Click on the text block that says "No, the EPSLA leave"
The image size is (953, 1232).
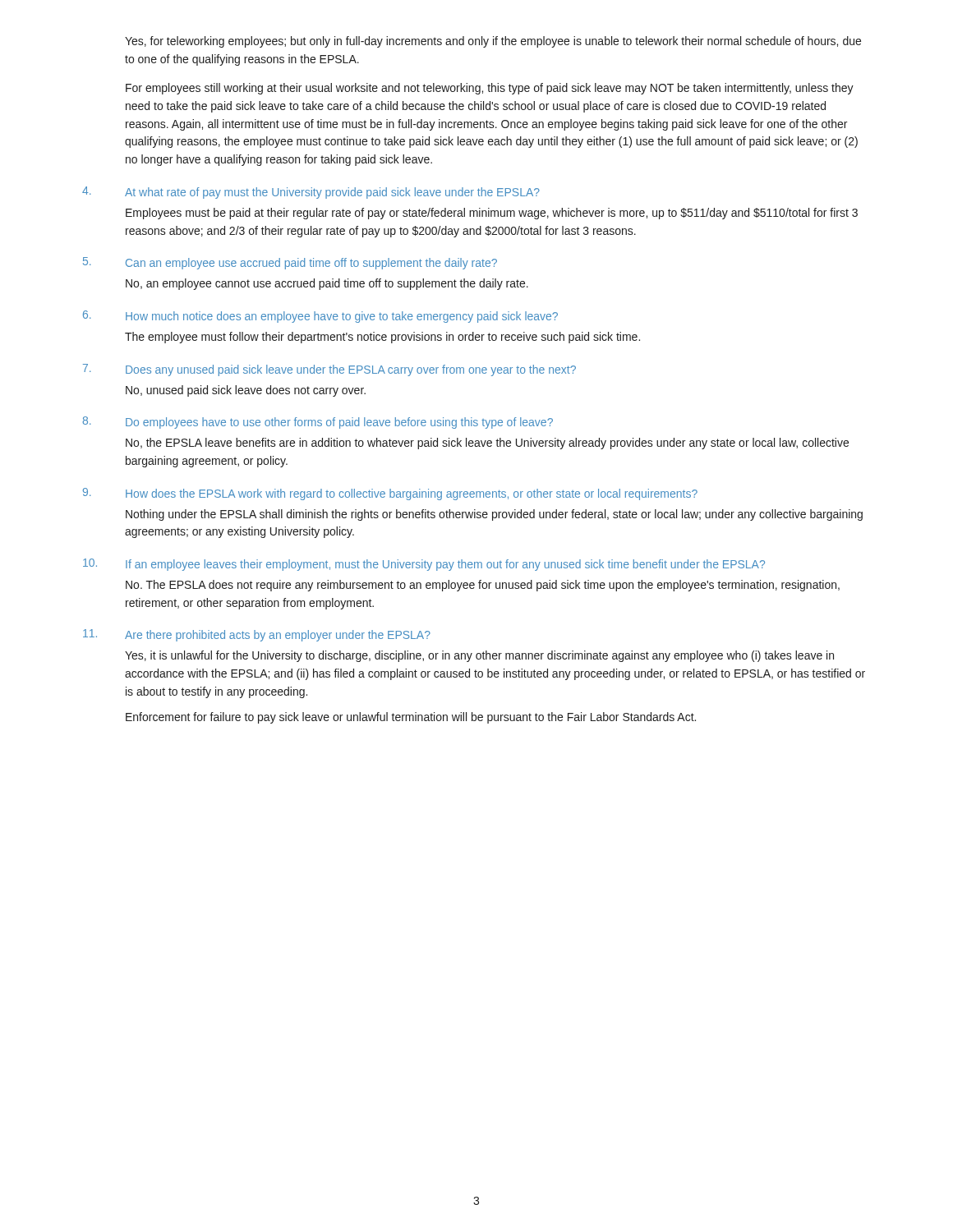coord(476,453)
